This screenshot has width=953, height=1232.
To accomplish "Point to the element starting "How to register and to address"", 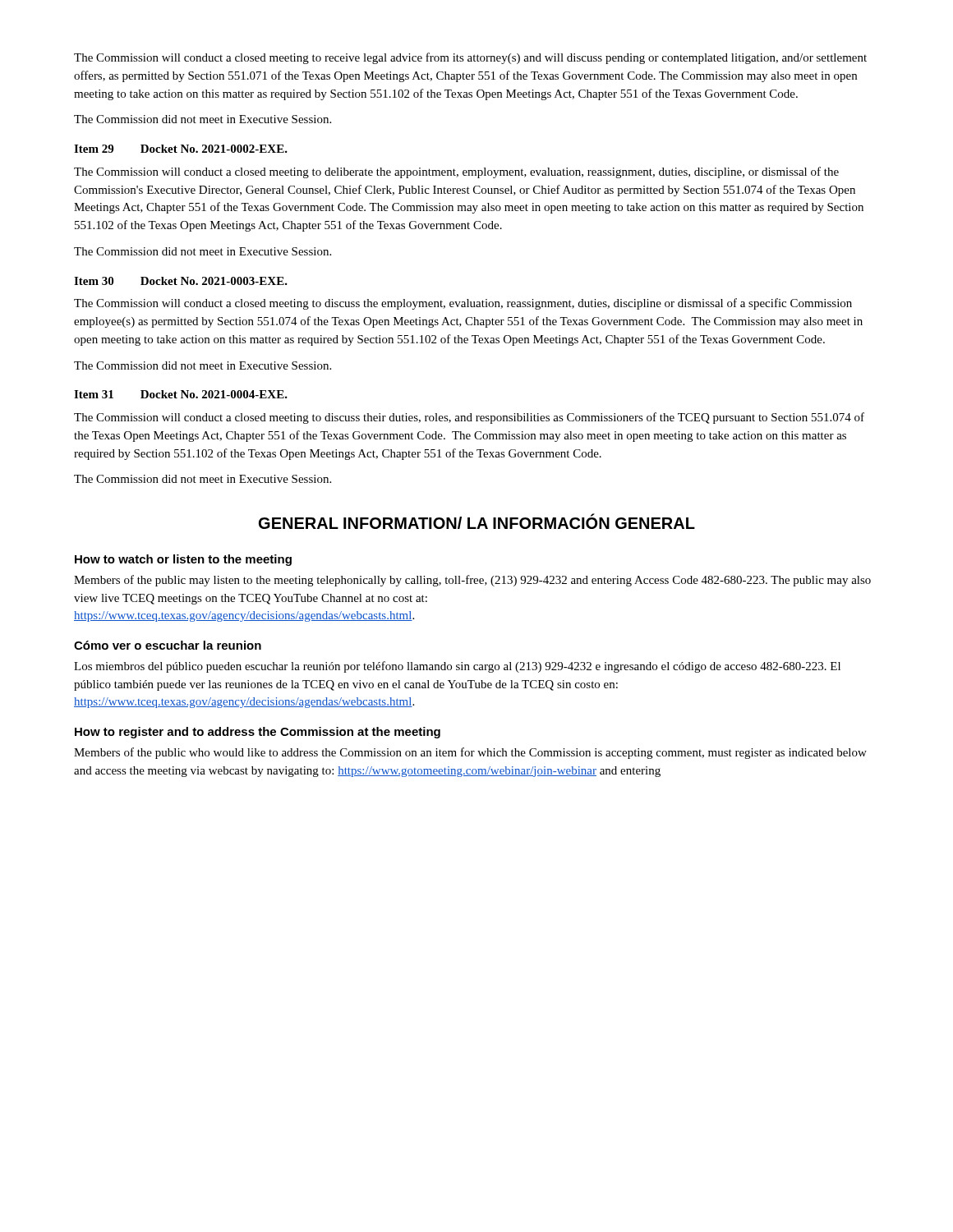I will pyautogui.click(x=257, y=731).
